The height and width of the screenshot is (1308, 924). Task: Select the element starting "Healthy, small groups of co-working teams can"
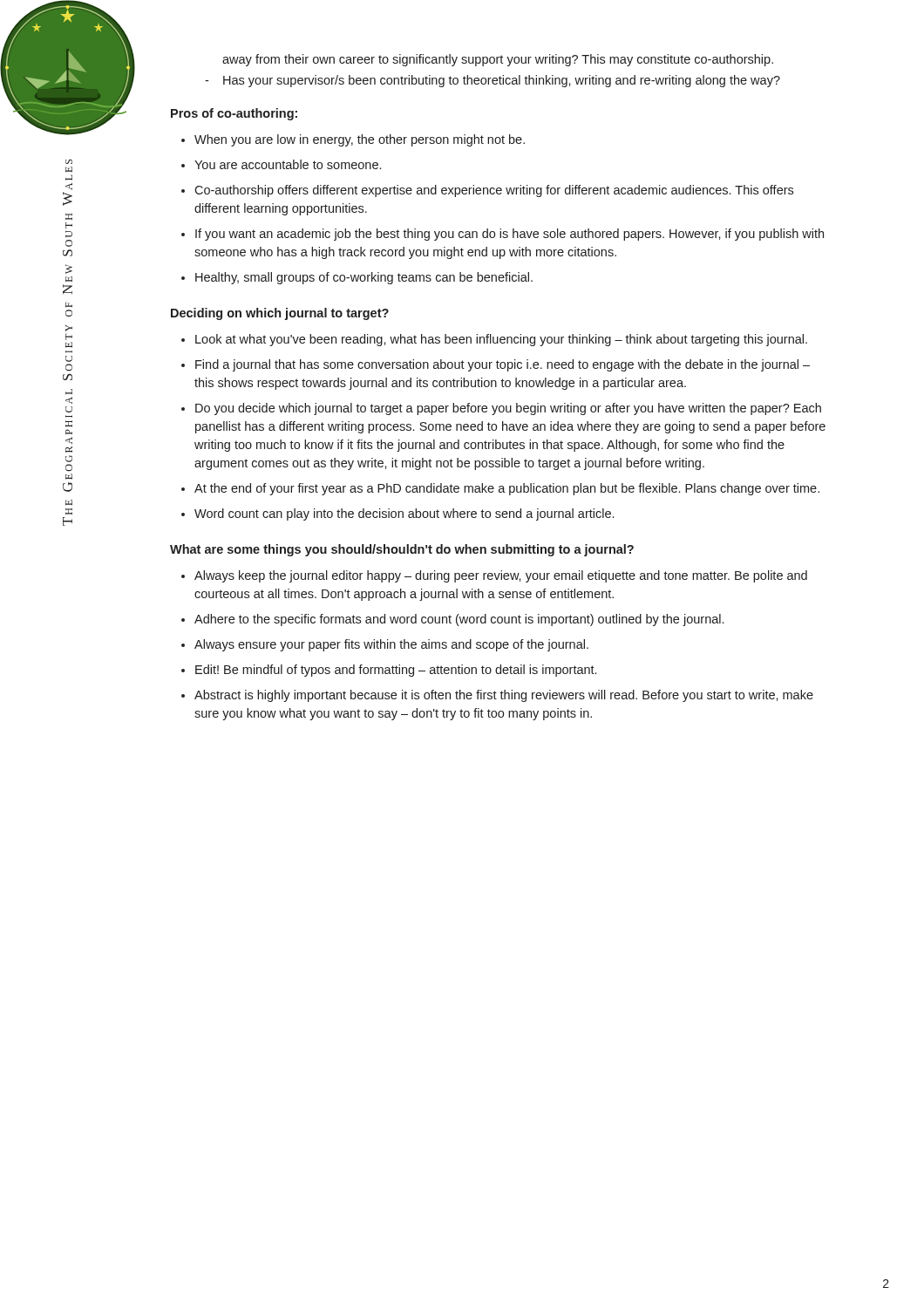pos(364,277)
